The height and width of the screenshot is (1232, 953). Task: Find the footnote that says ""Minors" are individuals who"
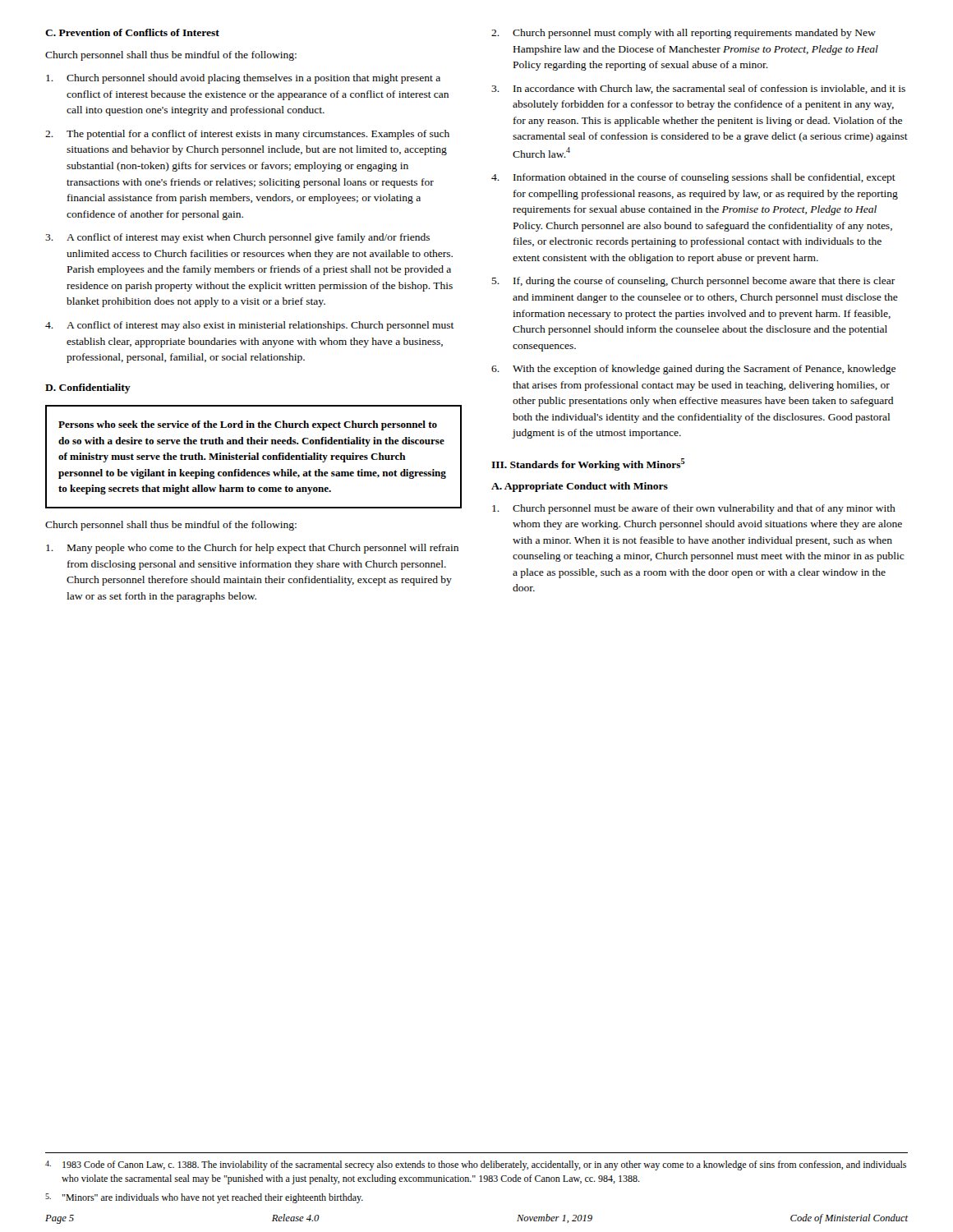click(x=204, y=1199)
